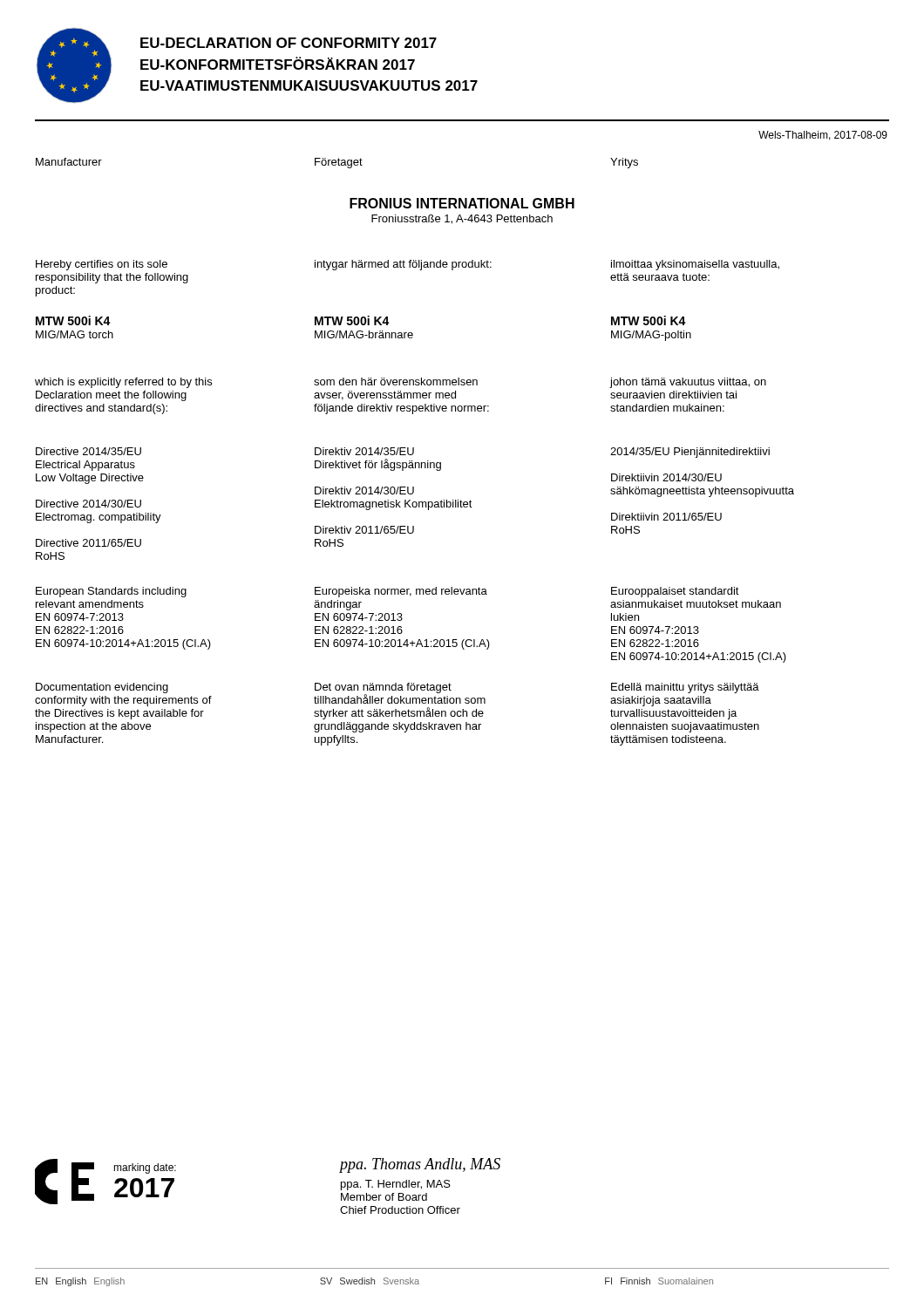
Task: Point to "Wels-Thalheim, 2017-08-09"
Action: 823,135
